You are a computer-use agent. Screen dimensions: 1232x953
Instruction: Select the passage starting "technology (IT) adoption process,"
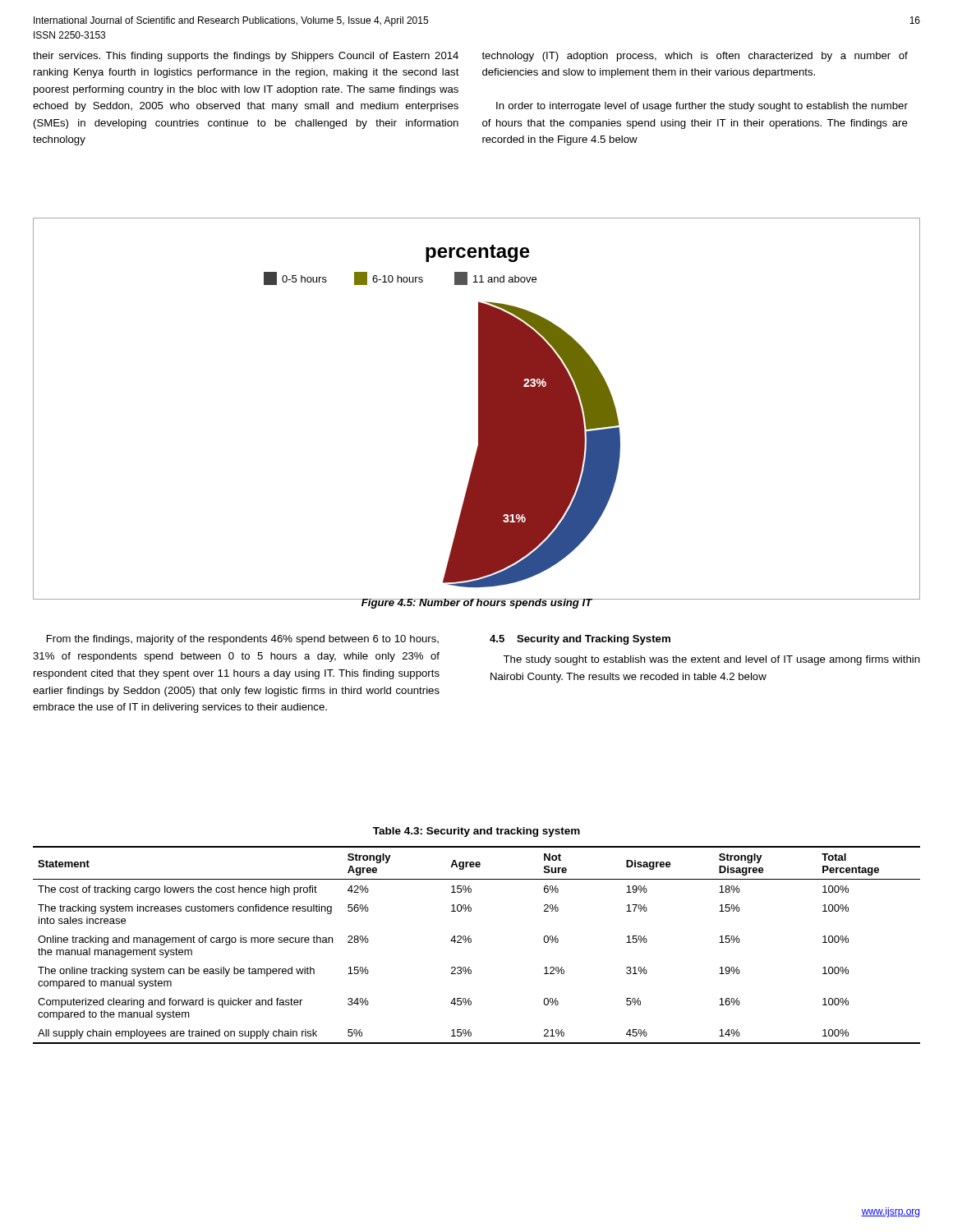pyautogui.click(x=695, y=97)
